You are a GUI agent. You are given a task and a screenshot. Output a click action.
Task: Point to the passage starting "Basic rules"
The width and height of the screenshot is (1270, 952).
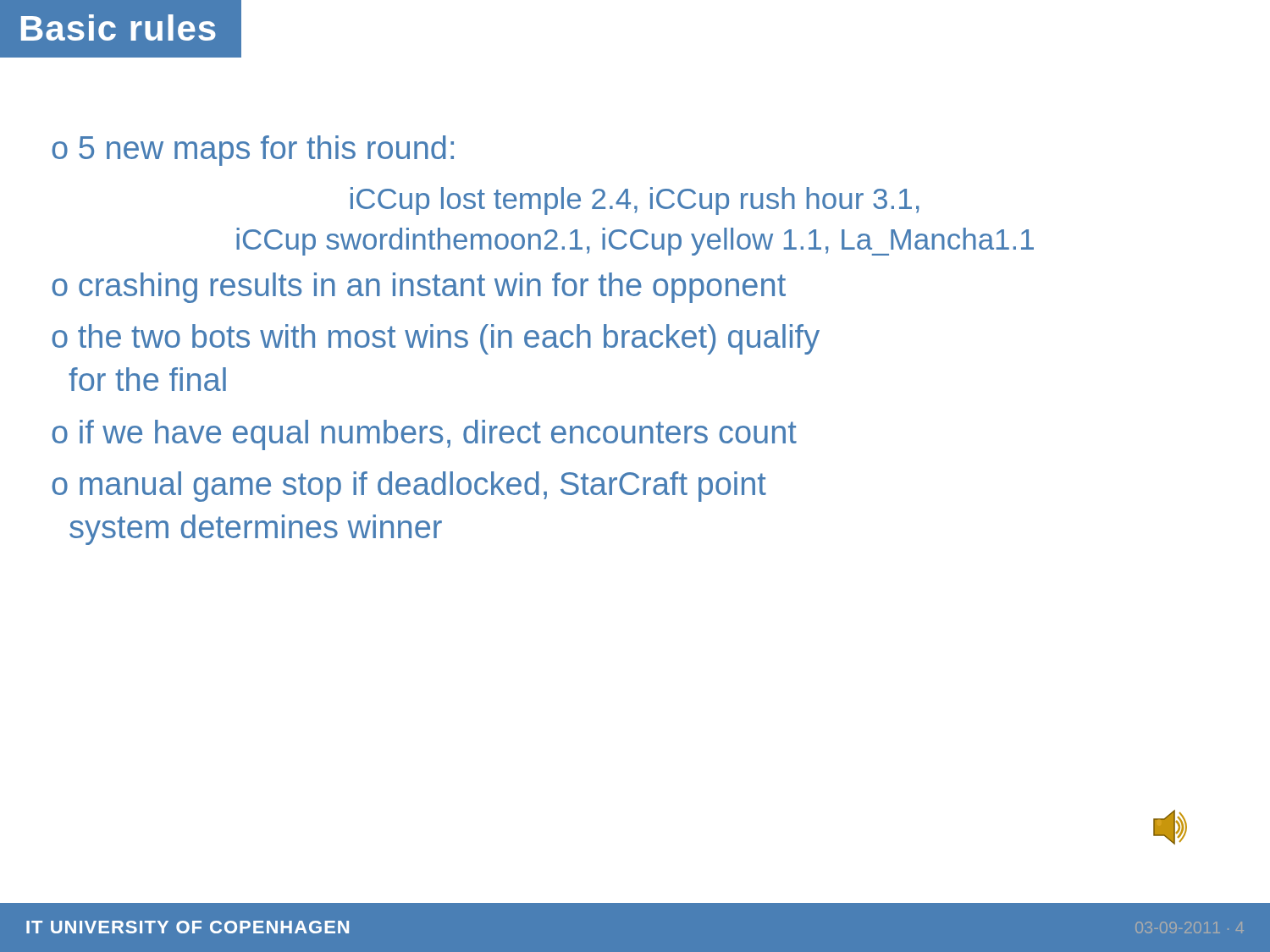[118, 28]
